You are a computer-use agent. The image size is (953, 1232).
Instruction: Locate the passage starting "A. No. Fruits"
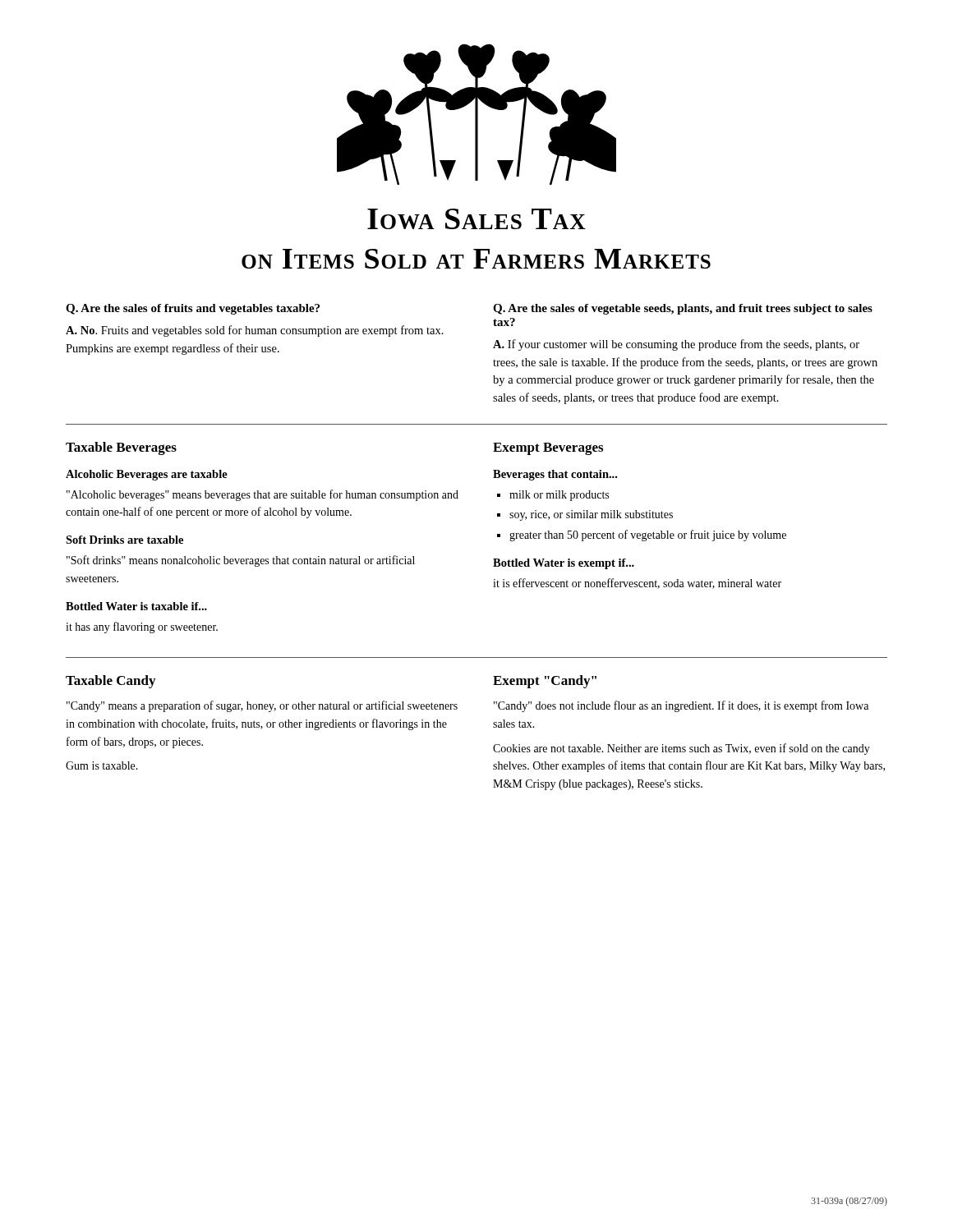point(255,339)
